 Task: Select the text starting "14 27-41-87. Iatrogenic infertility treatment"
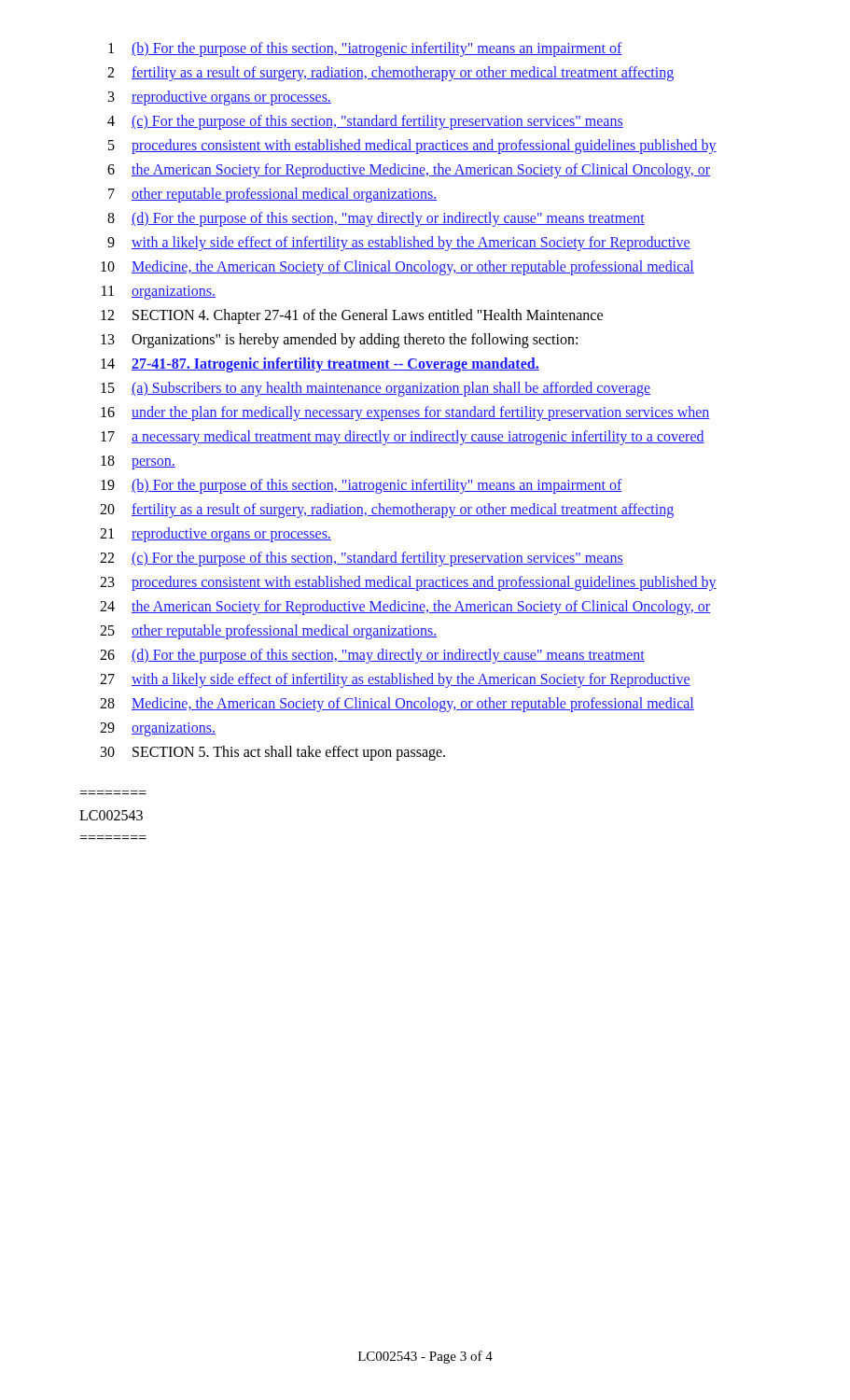coord(309,364)
